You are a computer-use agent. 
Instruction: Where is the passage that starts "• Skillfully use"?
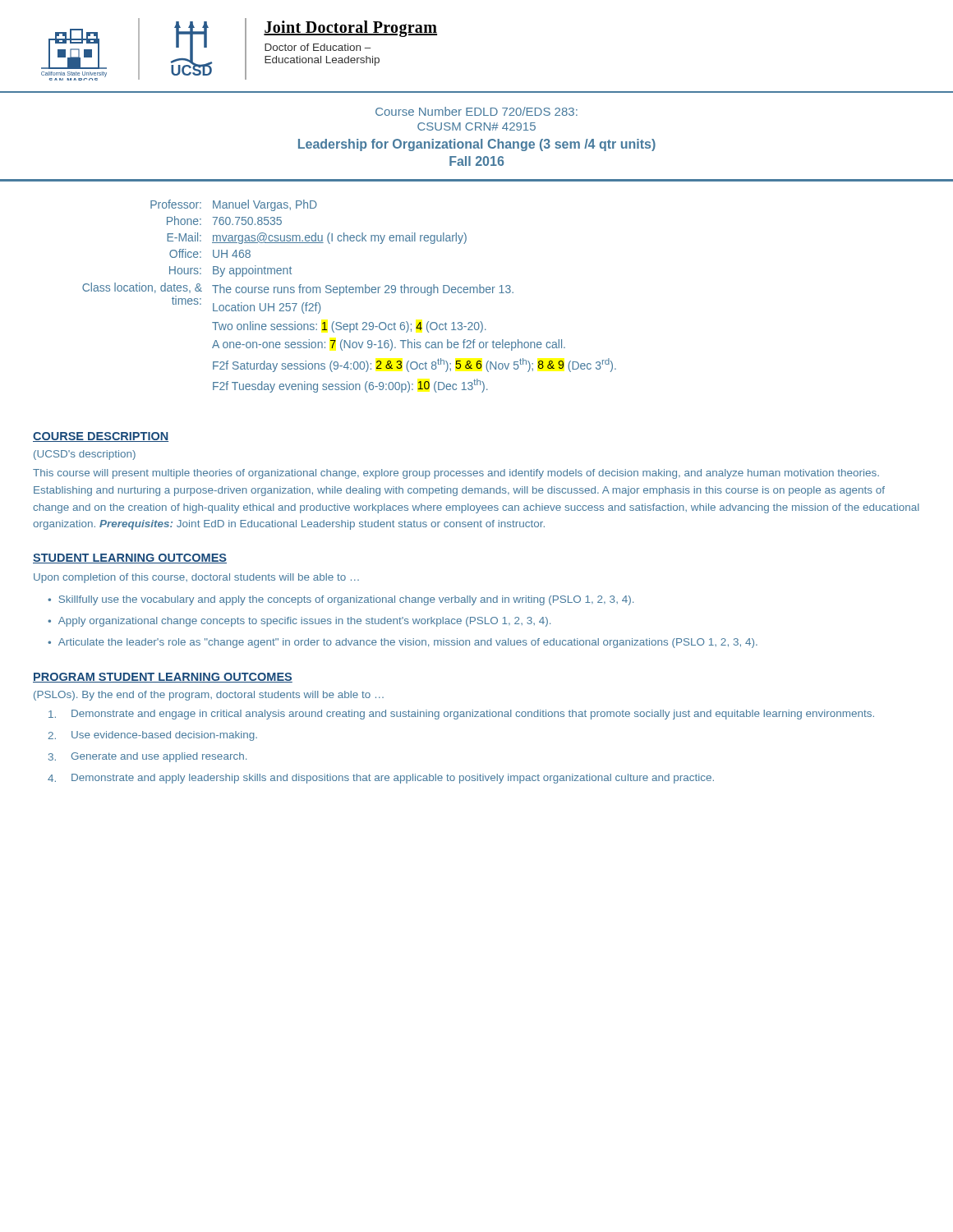click(x=341, y=601)
